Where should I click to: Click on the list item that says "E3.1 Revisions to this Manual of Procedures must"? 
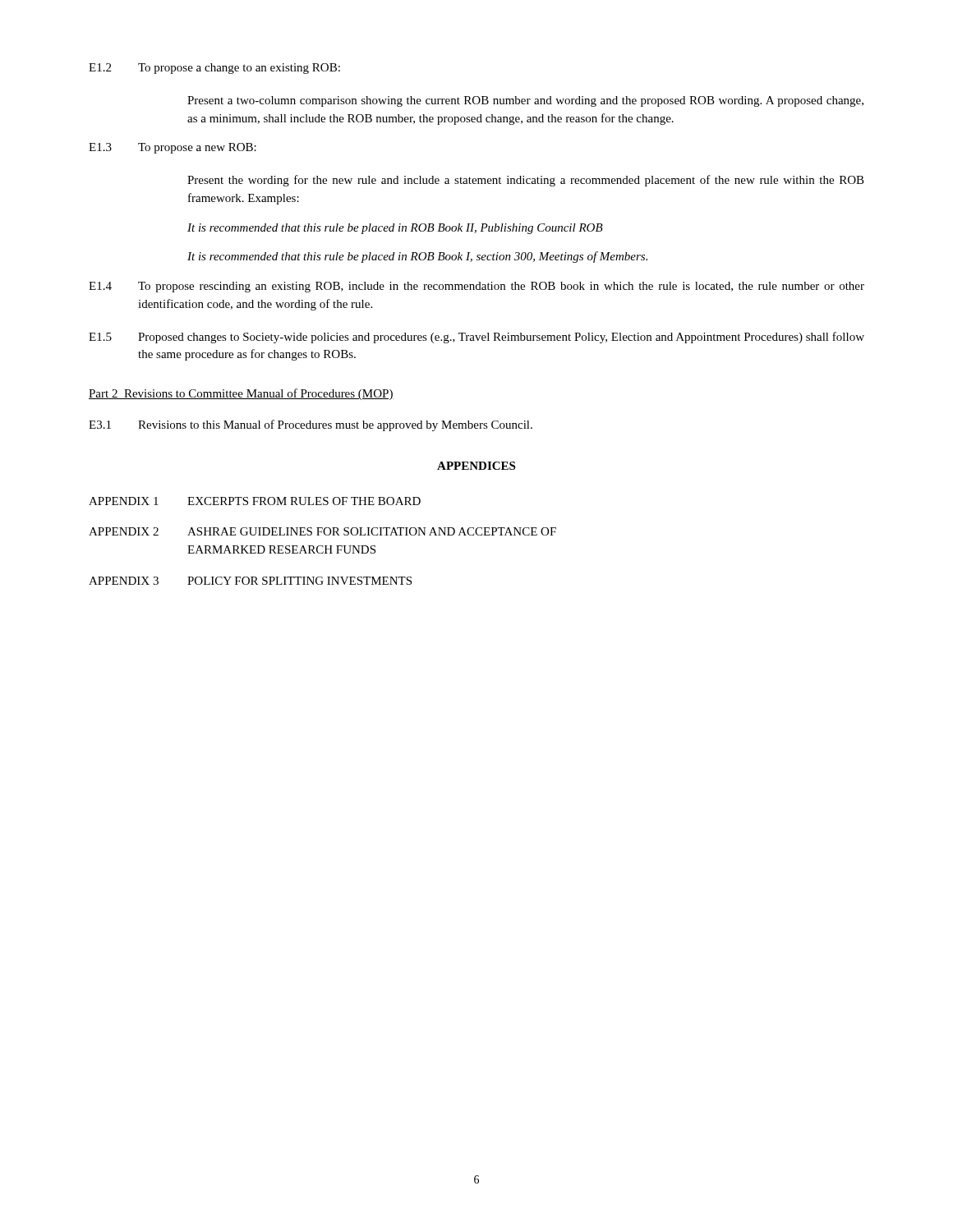(x=476, y=425)
